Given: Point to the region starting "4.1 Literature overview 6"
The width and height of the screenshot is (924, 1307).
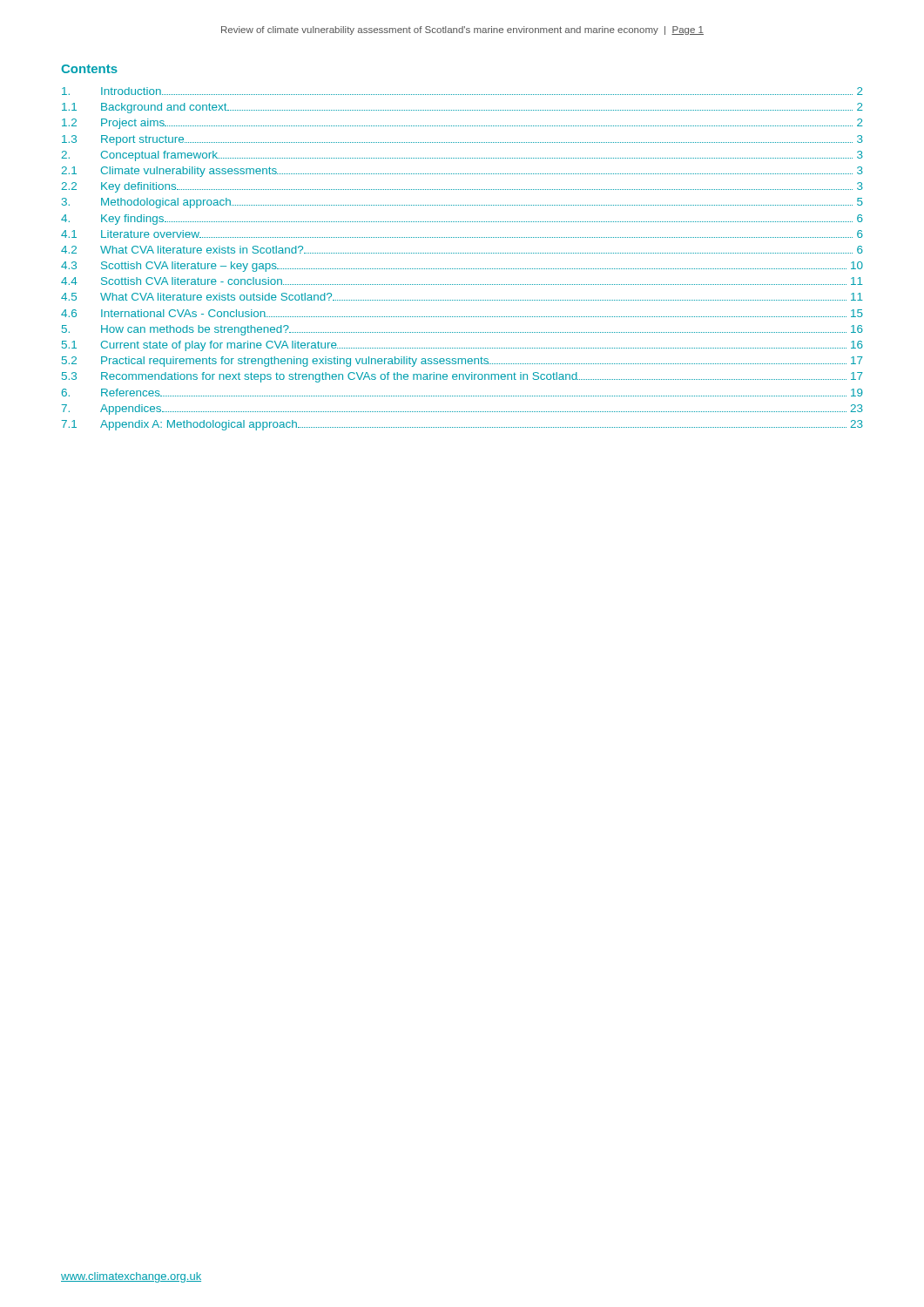Looking at the screenshot, I should tap(462, 234).
